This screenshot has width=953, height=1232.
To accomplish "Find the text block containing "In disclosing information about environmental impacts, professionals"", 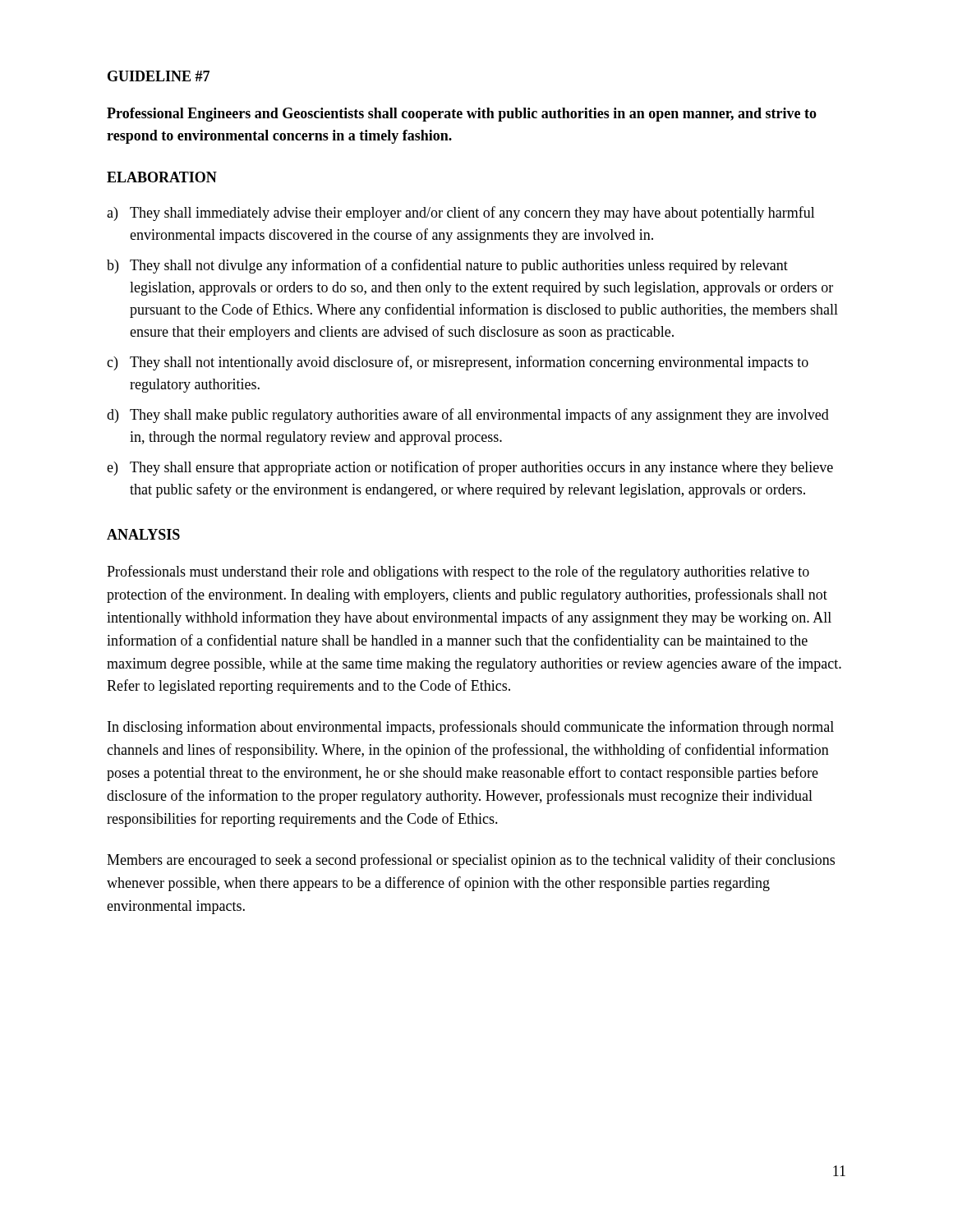I will 470,773.
